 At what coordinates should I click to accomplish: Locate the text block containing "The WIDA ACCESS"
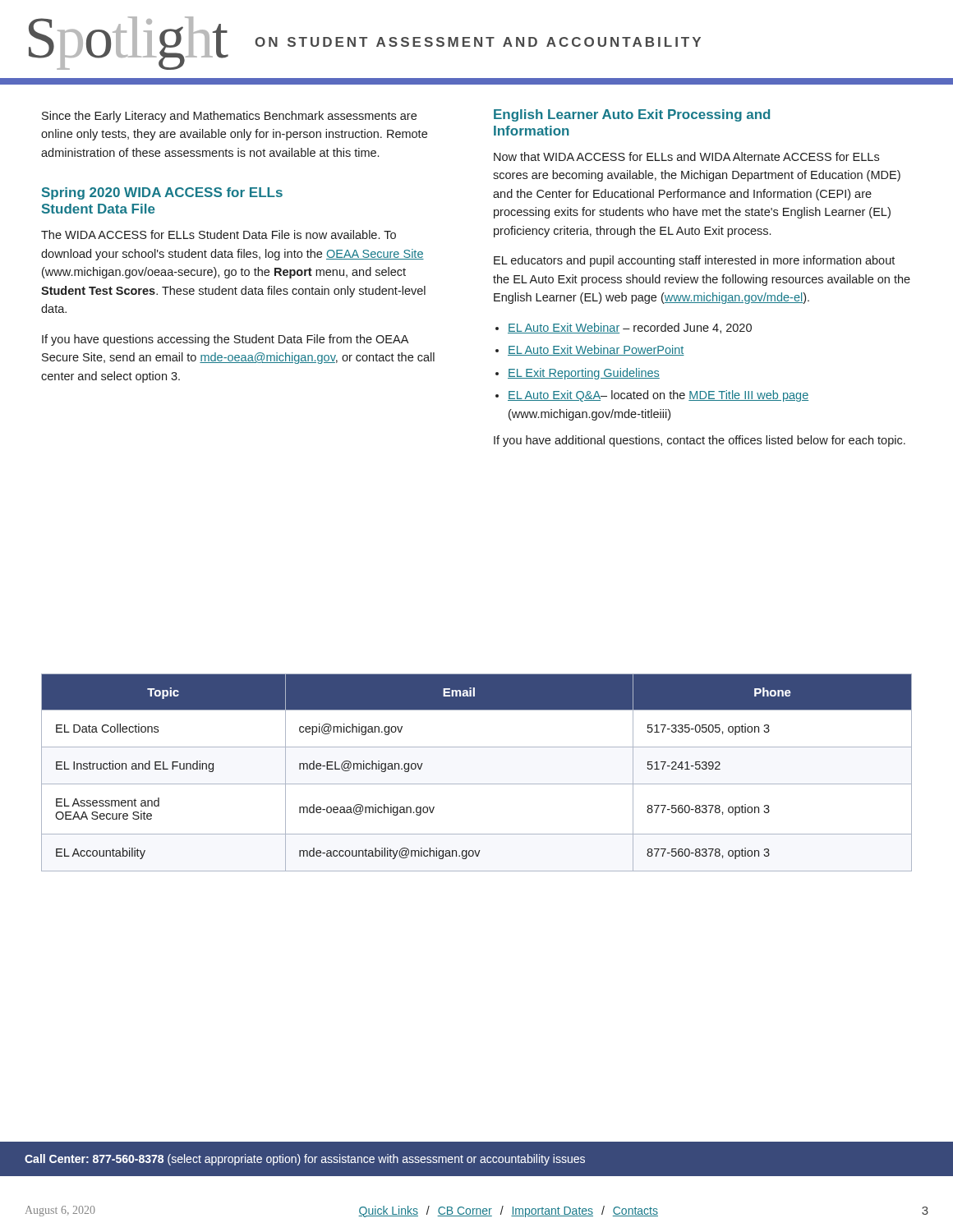(x=234, y=272)
